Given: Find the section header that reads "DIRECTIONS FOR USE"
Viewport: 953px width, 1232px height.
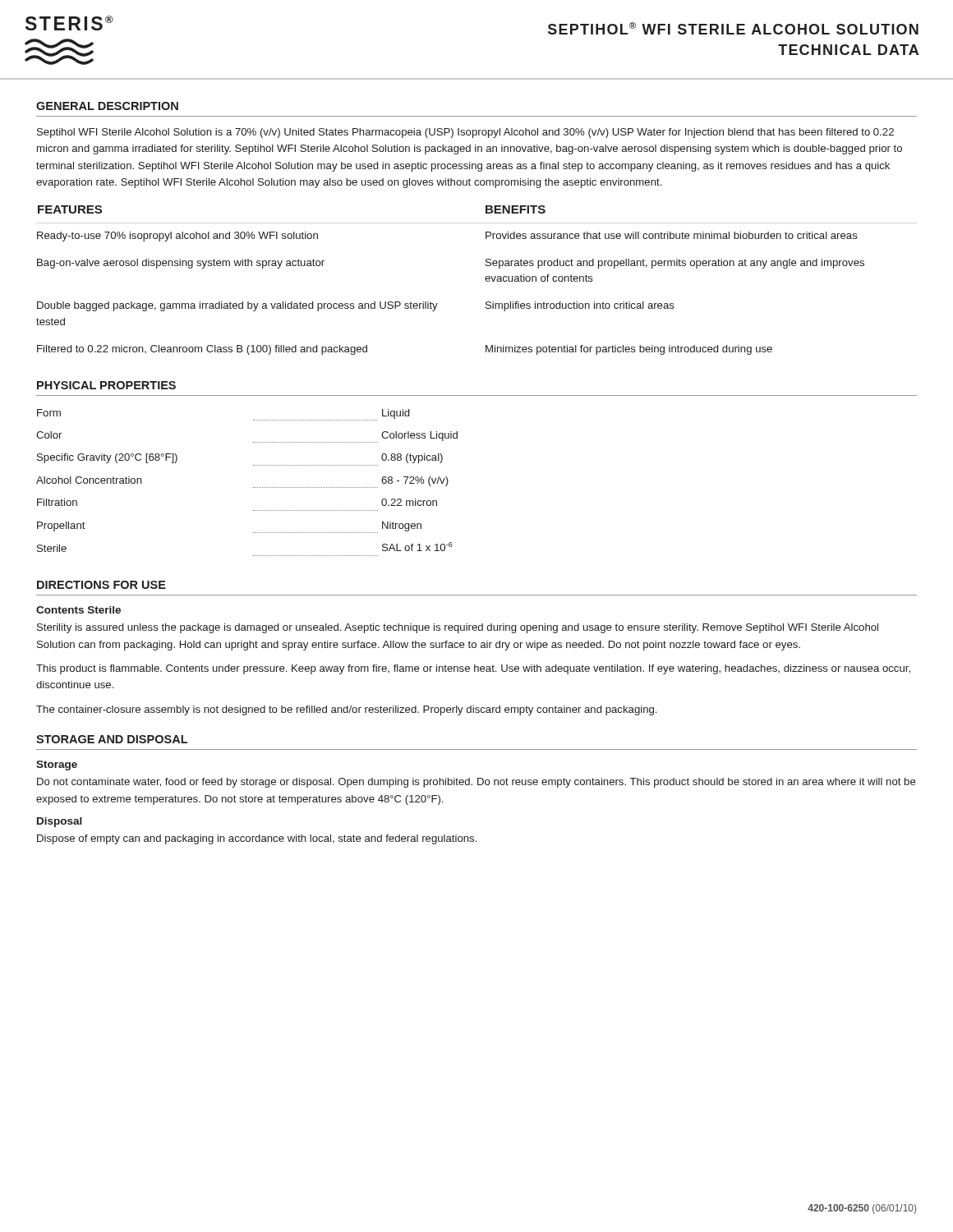Looking at the screenshot, I should click(x=101, y=585).
